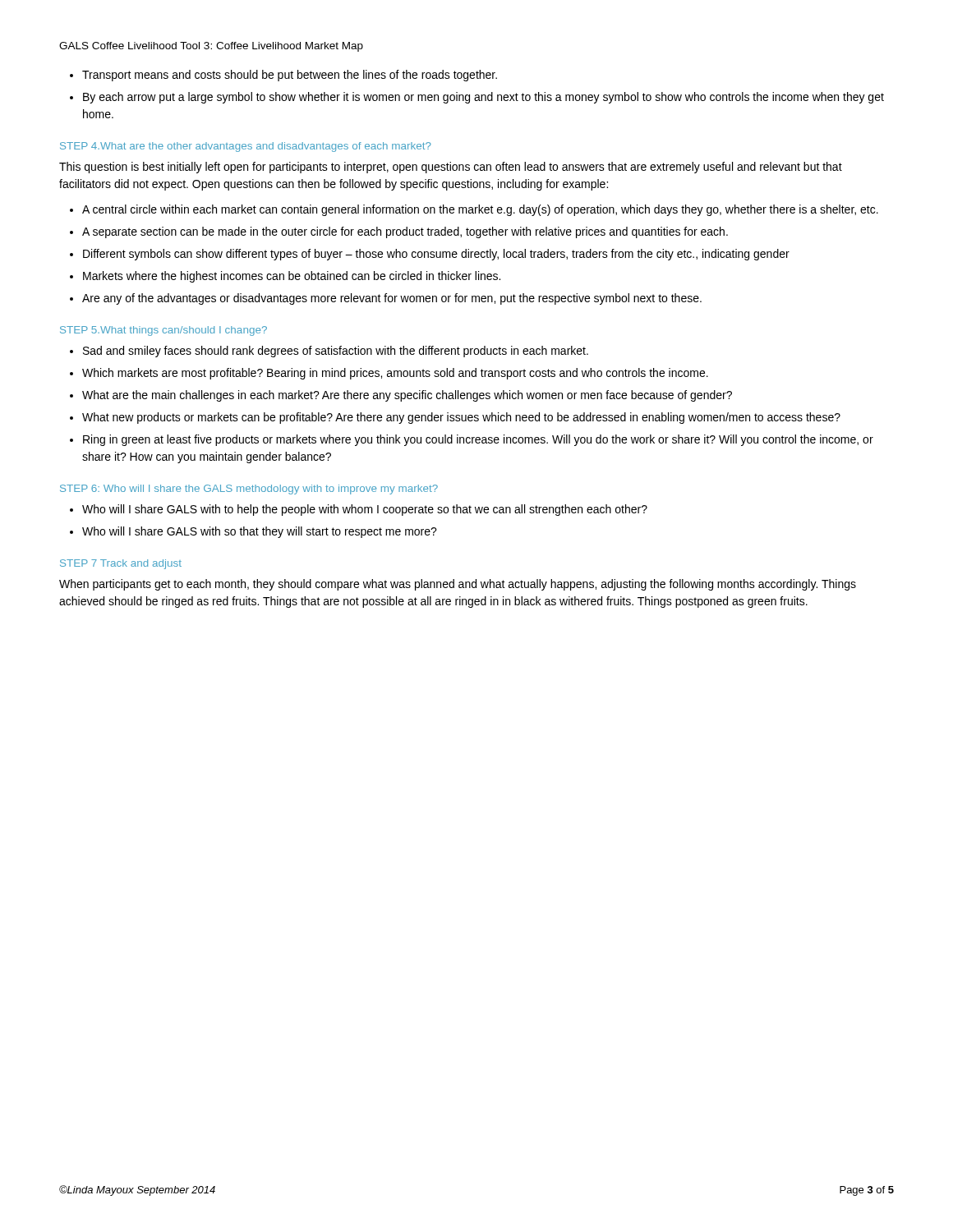Find the text block starting "Ring in green"
The image size is (953, 1232).
click(478, 448)
